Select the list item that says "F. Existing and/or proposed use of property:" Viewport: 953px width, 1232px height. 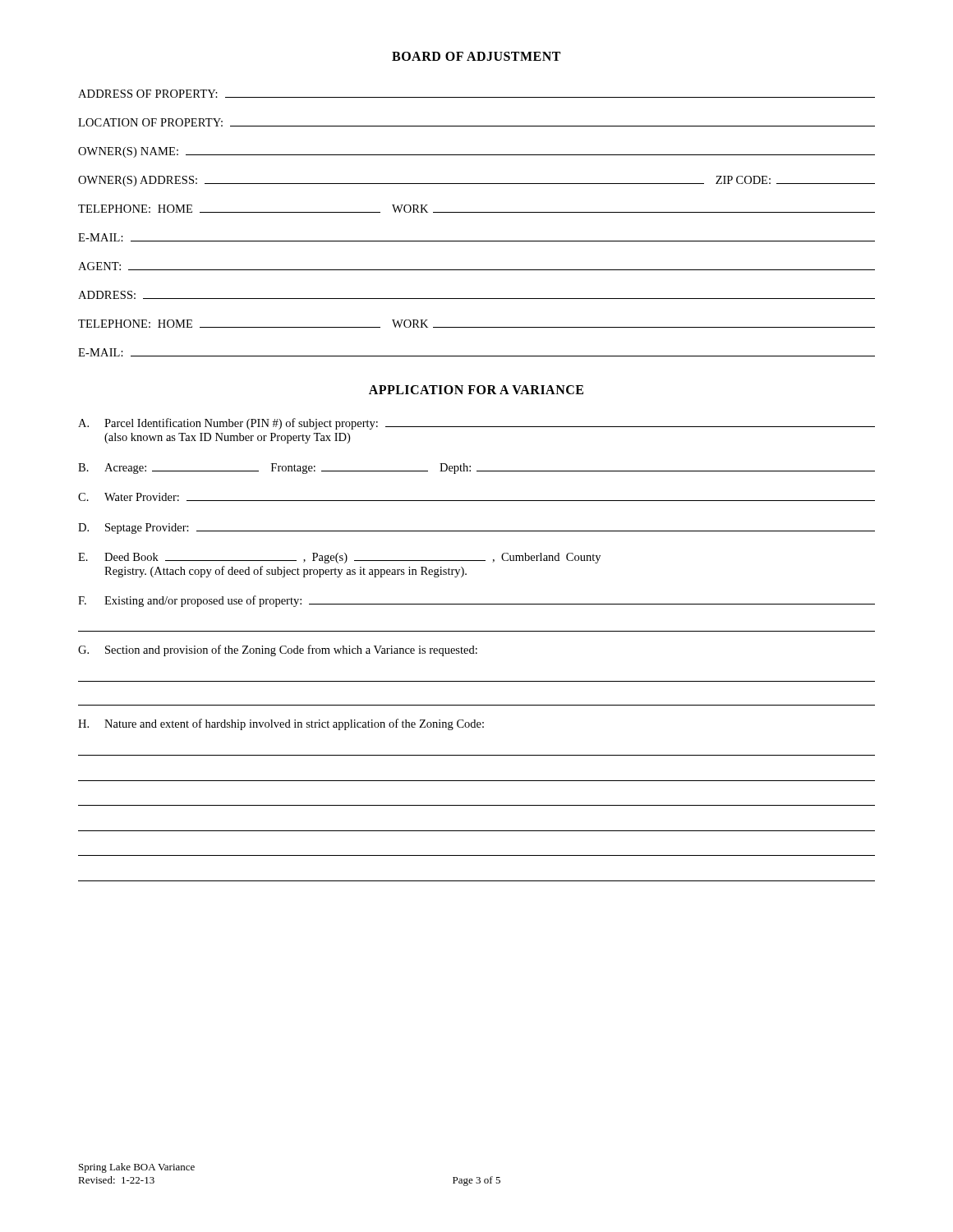click(476, 611)
